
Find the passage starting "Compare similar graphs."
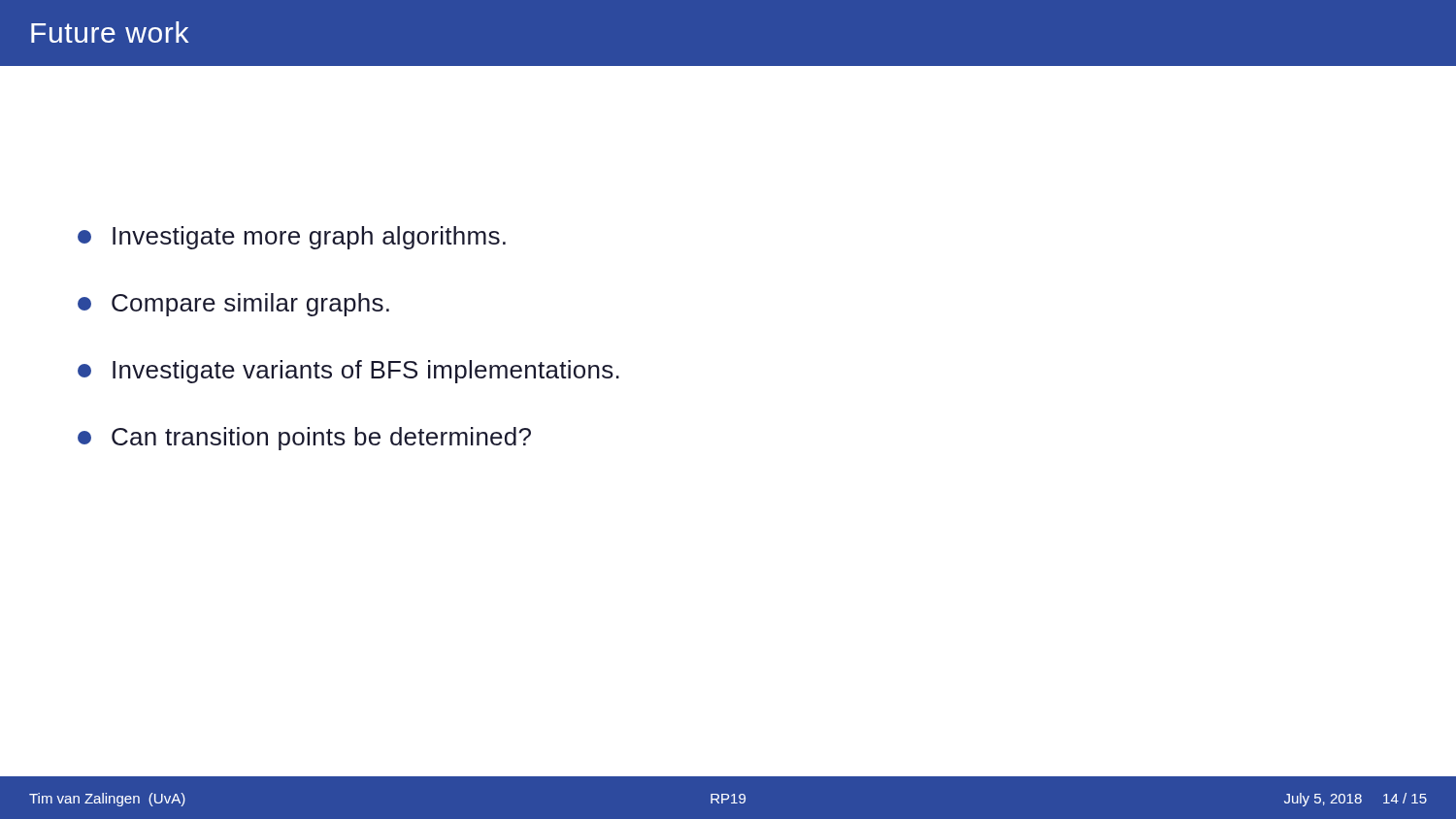click(x=234, y=303)
